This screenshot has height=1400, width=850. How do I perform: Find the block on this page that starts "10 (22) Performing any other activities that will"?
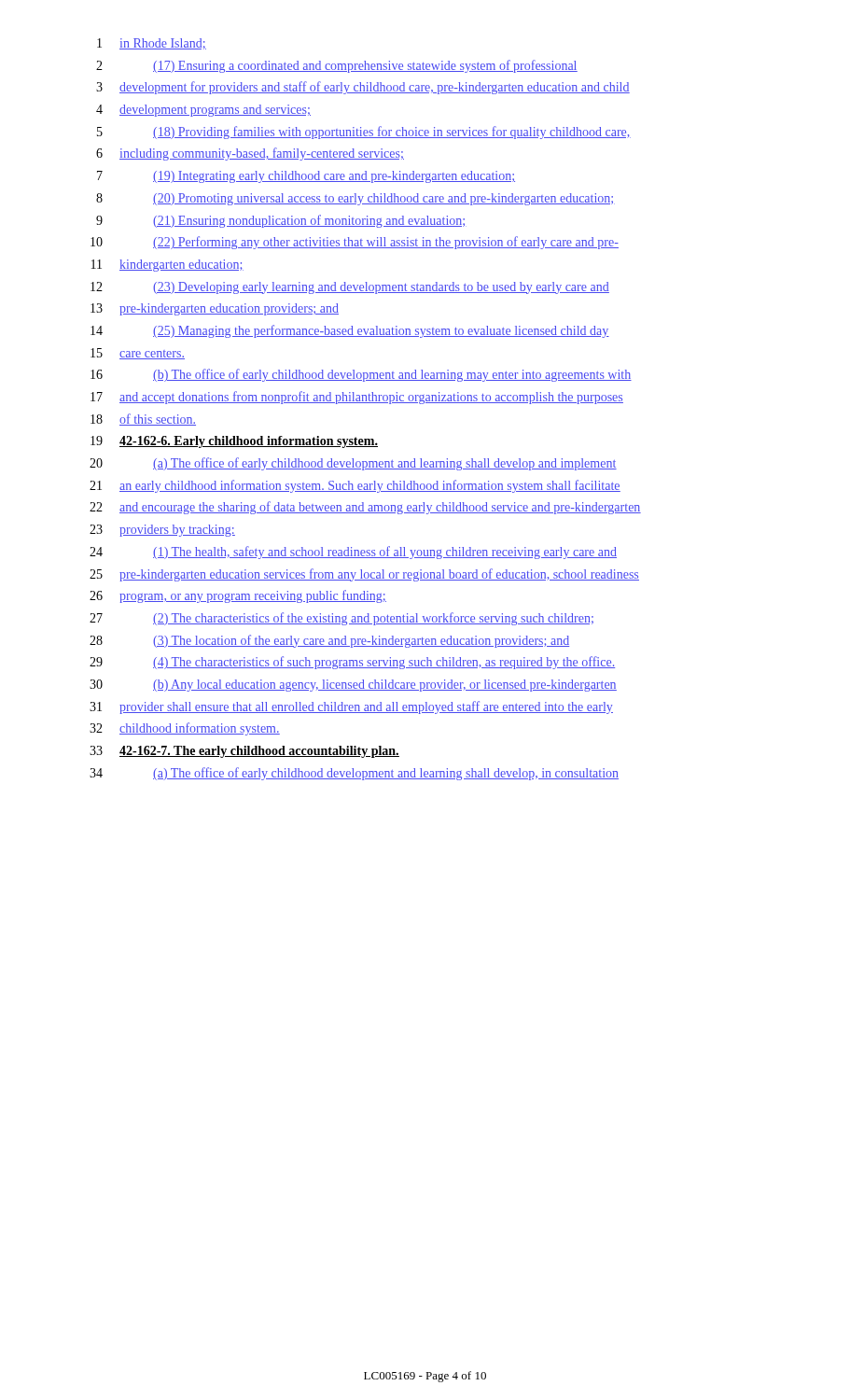coord(425,243)
